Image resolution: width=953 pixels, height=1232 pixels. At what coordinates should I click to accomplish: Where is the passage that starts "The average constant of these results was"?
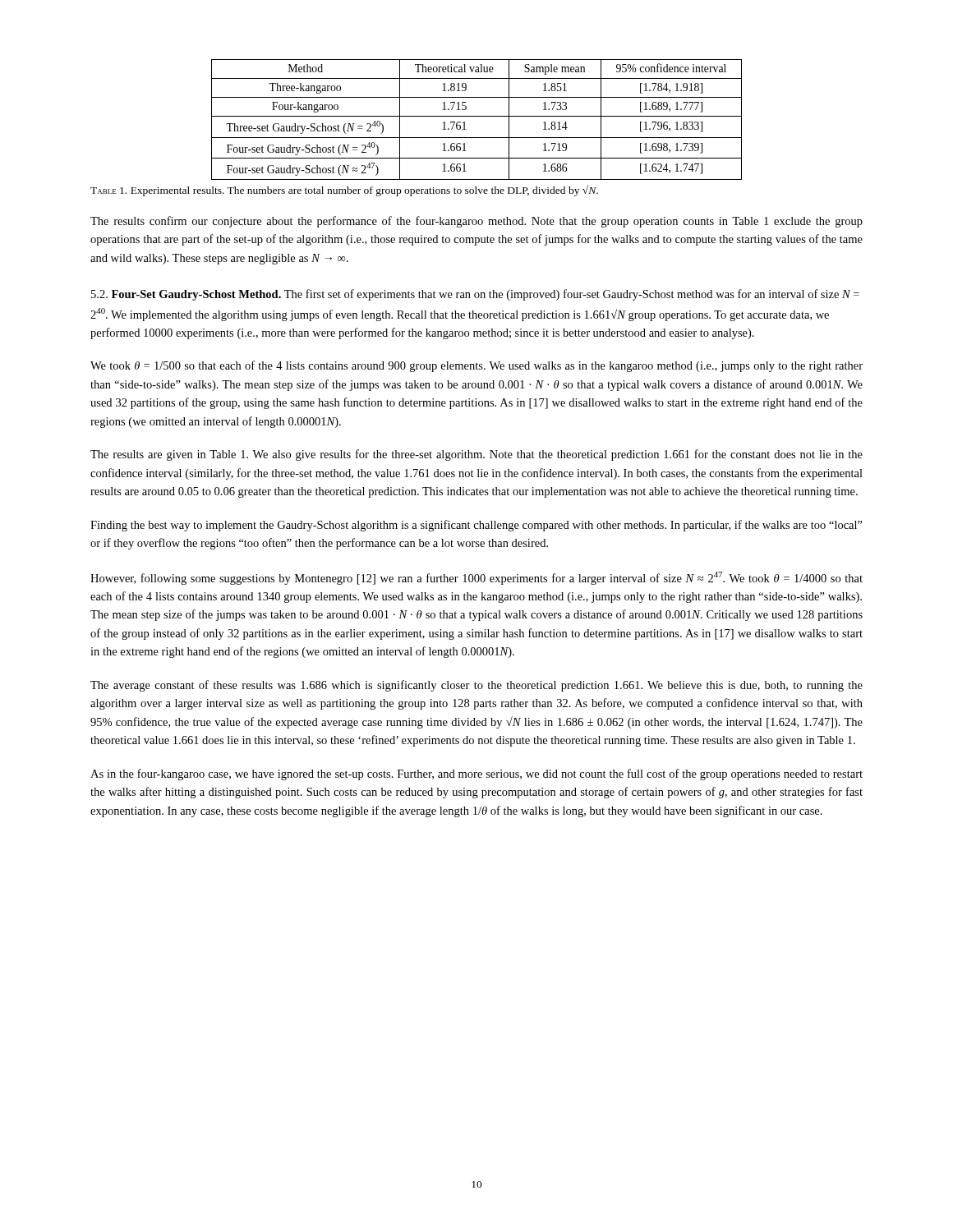pos(476,712)
